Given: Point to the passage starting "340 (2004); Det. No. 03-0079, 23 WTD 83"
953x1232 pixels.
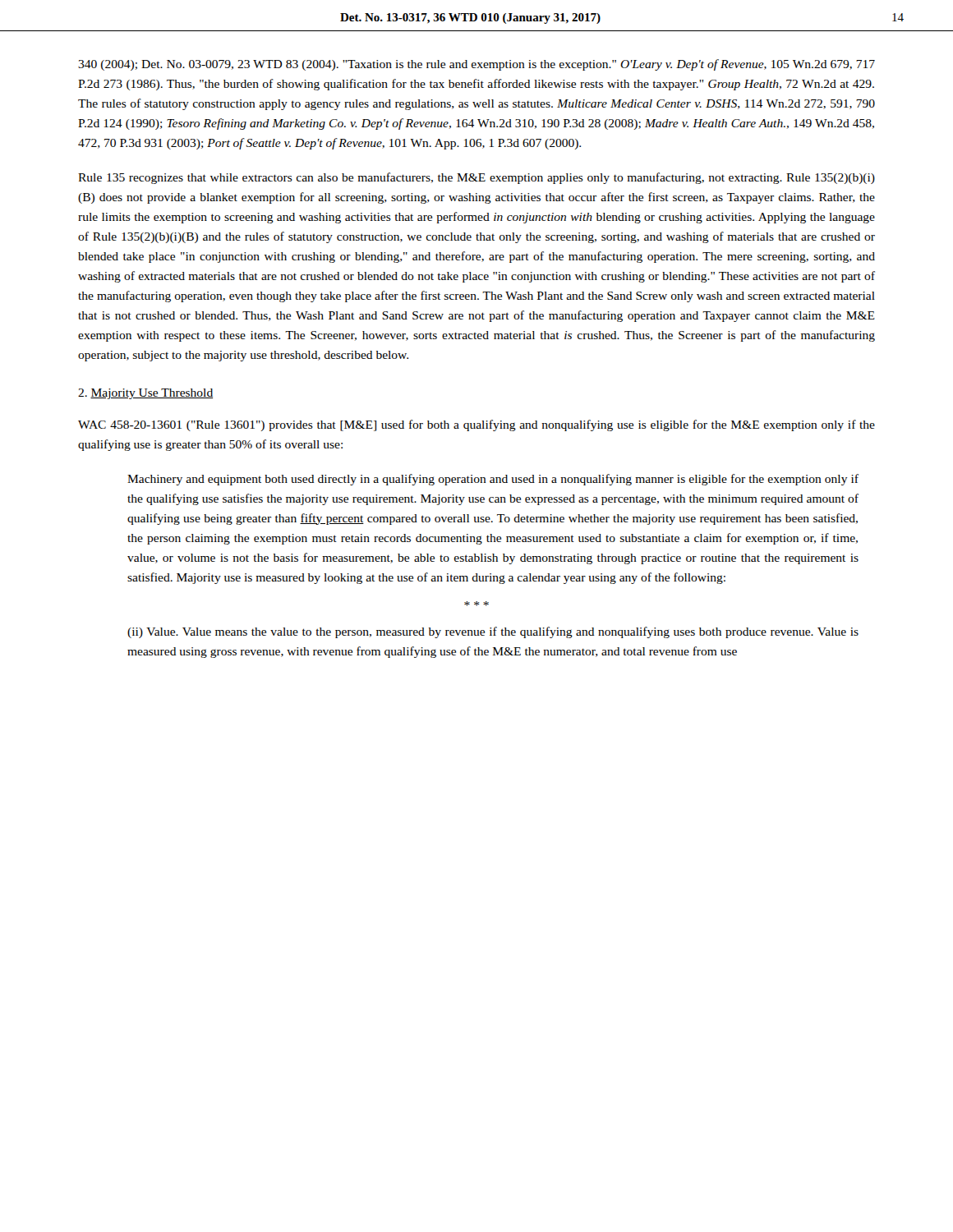Looking at the screenshot, I should [476, 103].
